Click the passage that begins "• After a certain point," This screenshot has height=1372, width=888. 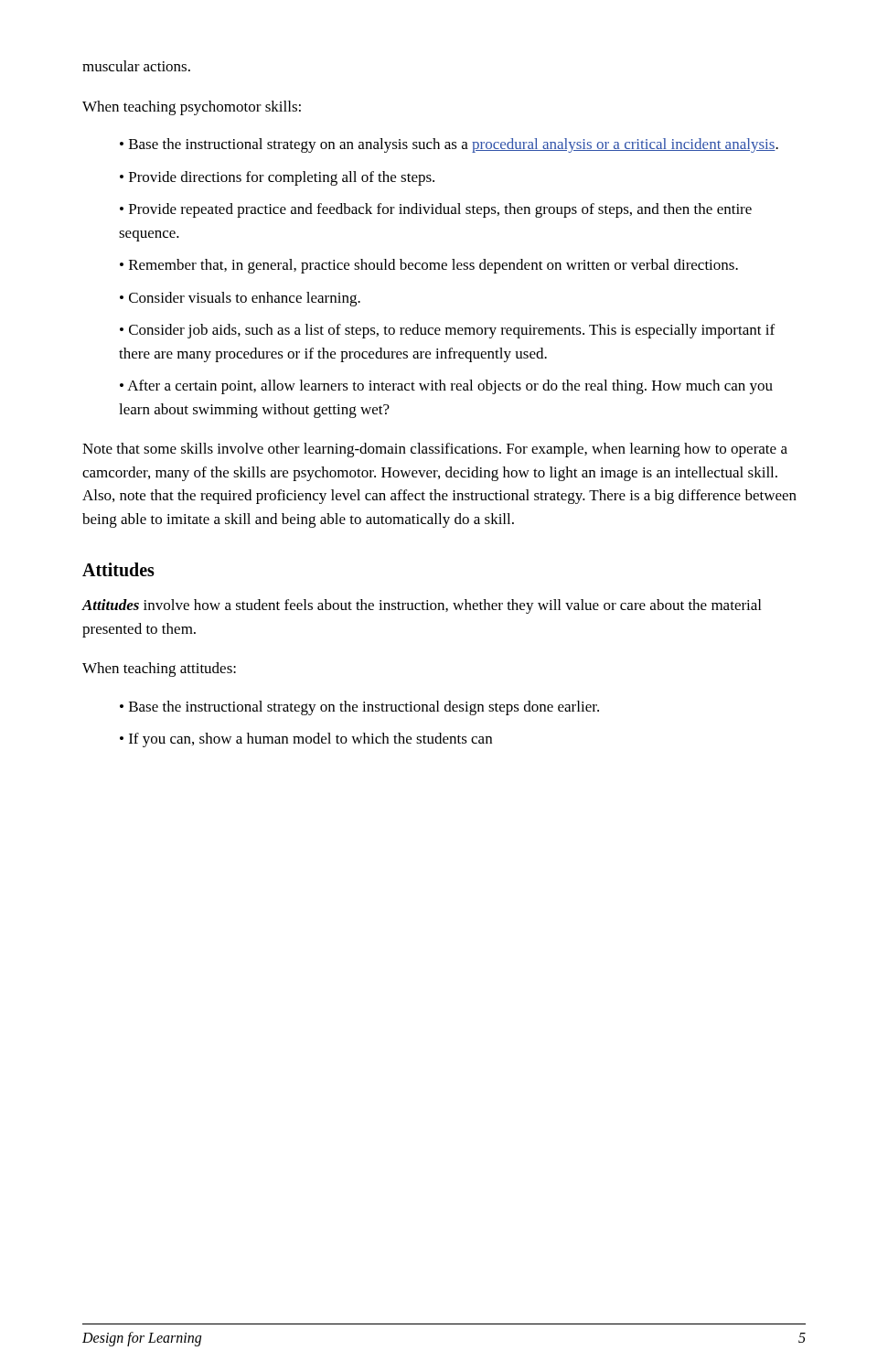[446, 397]
